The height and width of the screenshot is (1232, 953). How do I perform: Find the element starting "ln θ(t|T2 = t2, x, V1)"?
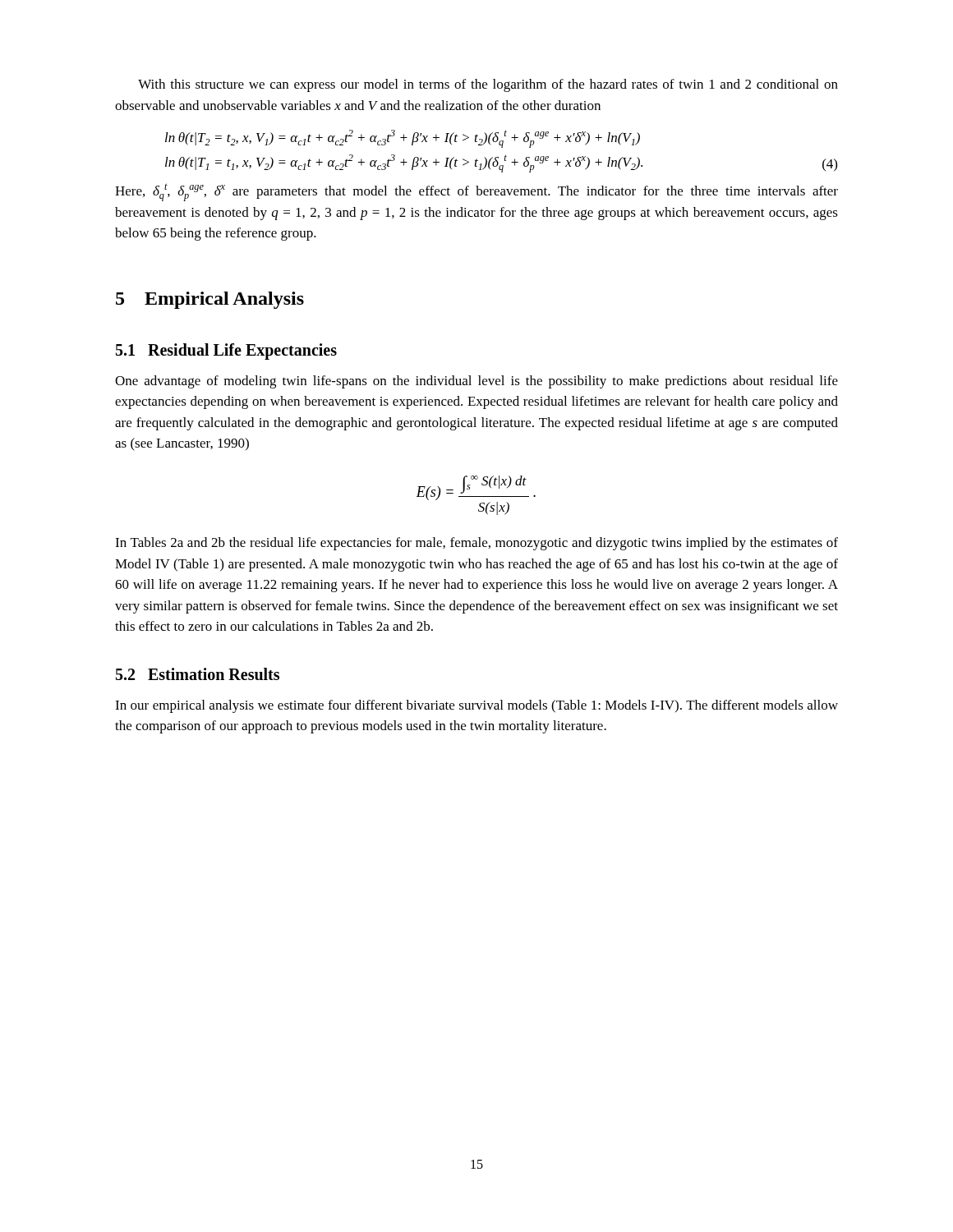(501, 150)
